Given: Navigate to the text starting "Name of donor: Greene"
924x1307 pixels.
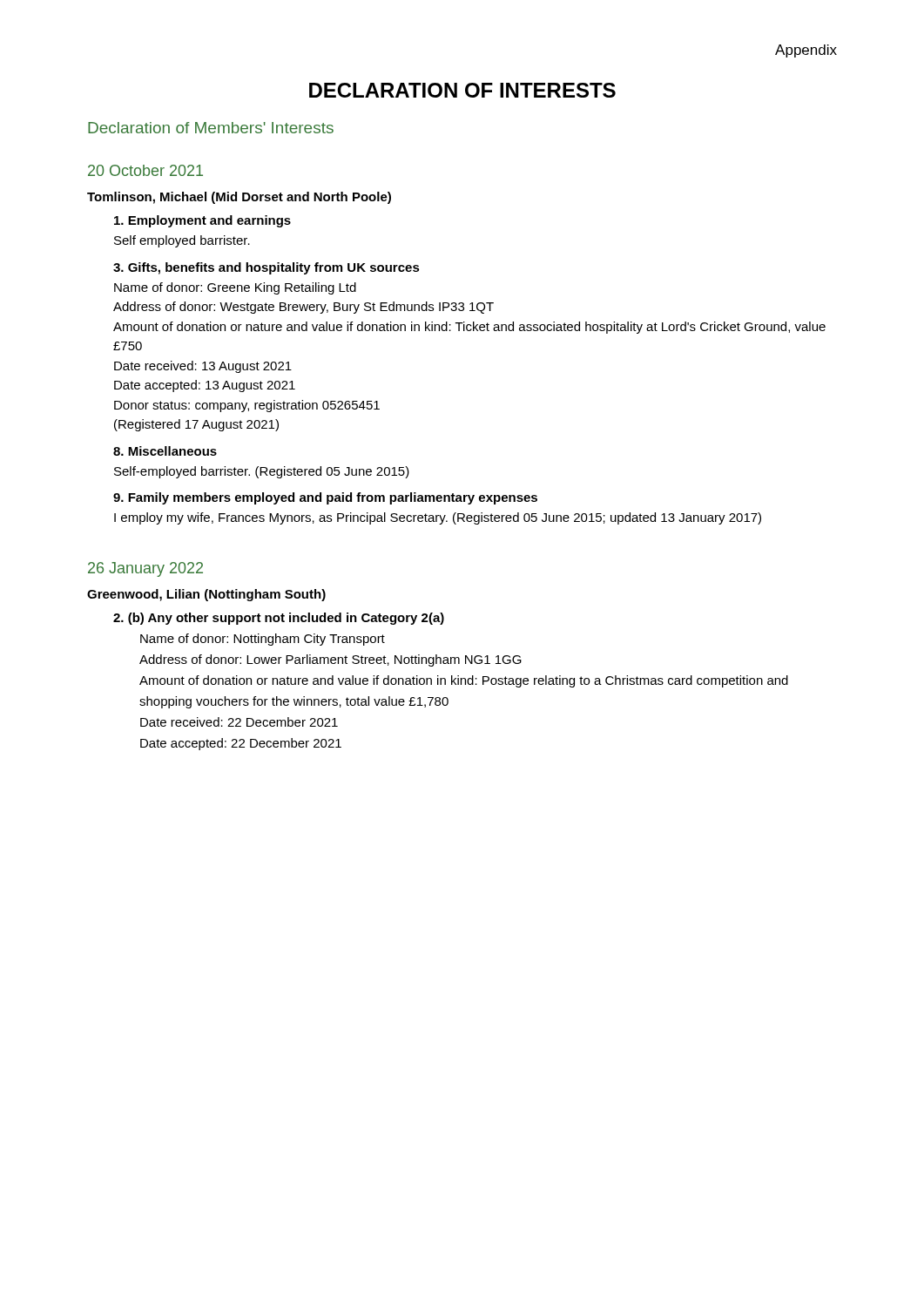Looking at the screenshot, I should [235, 288].
